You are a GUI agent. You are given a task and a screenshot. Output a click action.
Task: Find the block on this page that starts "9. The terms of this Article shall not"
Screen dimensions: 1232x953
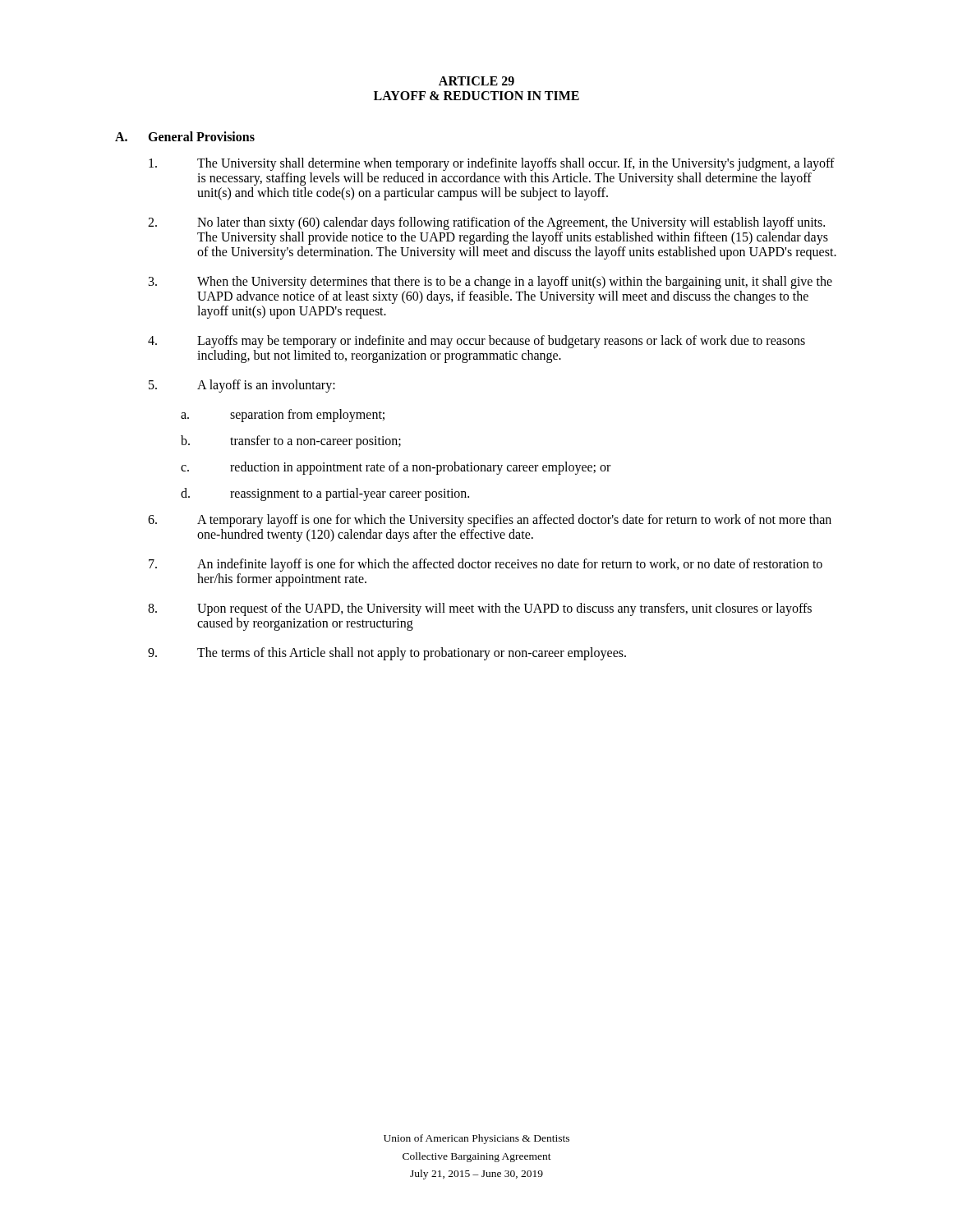point(476,653)
